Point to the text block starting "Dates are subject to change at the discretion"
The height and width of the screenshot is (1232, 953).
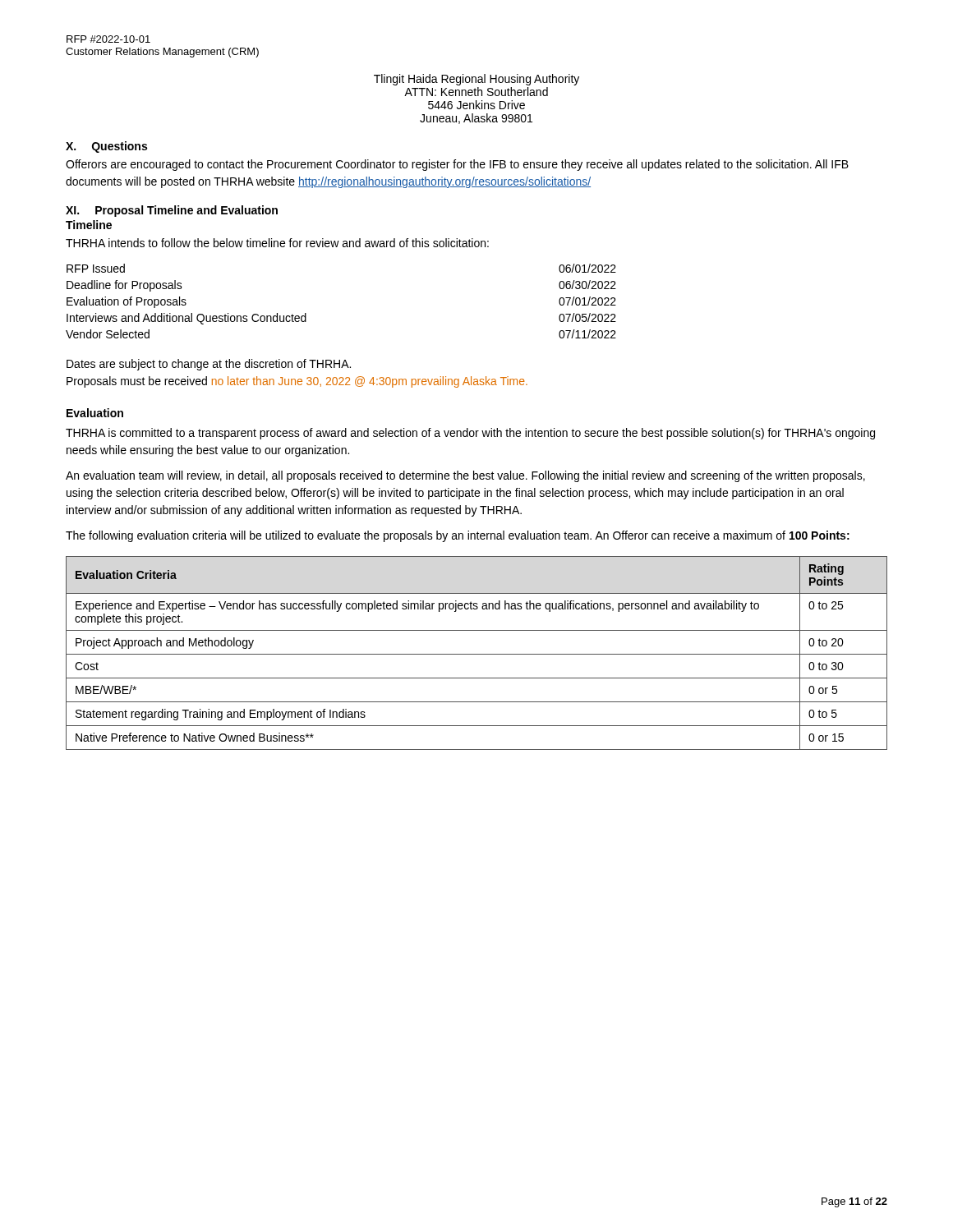pos(297,372)
